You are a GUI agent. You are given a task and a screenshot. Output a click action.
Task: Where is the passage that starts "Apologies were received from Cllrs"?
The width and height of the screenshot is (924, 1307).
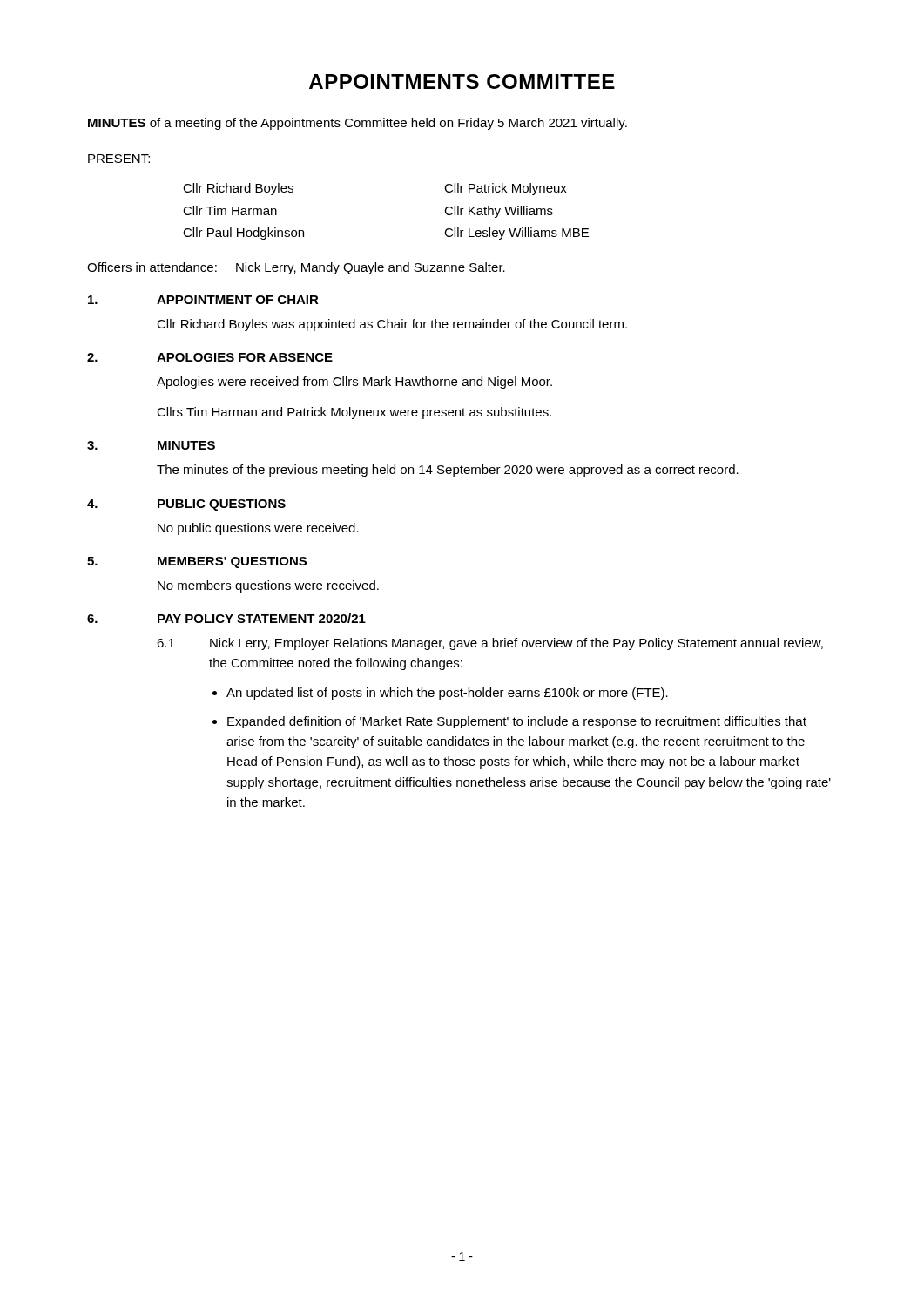coord(497,396)
